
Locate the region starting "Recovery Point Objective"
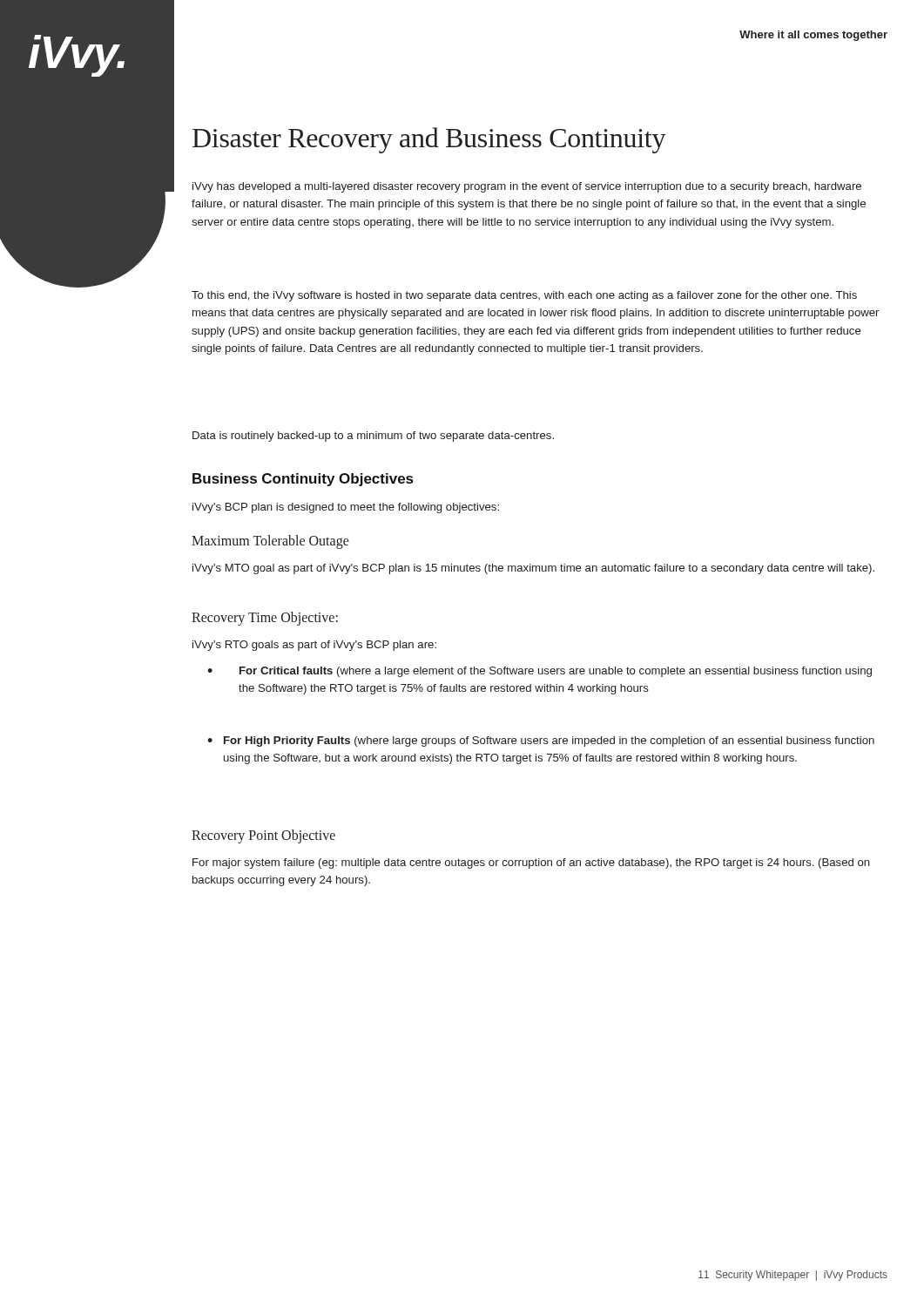point(264,835)
